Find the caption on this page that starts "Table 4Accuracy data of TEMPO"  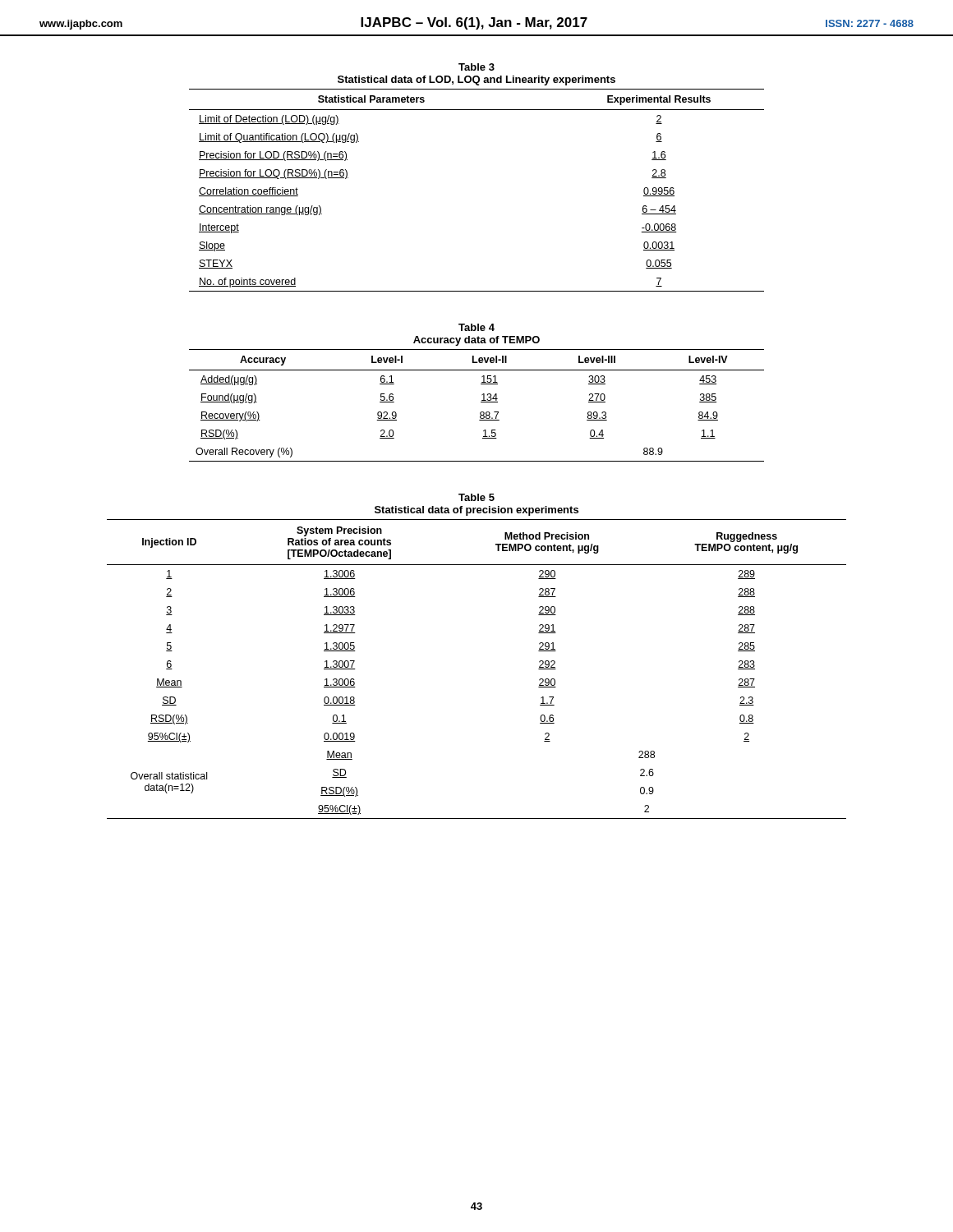pos(476,391)
